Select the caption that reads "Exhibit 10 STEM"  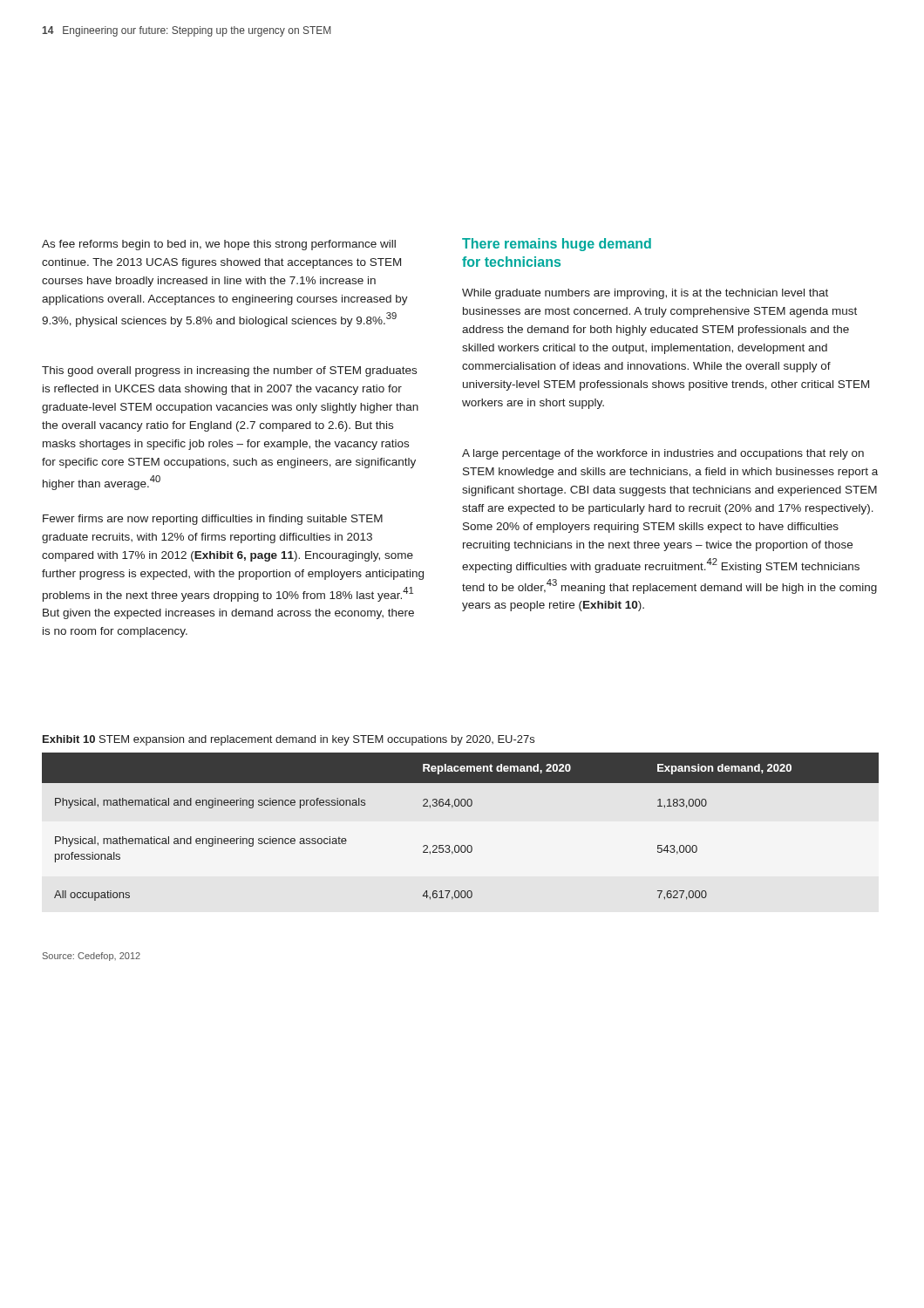288,739
